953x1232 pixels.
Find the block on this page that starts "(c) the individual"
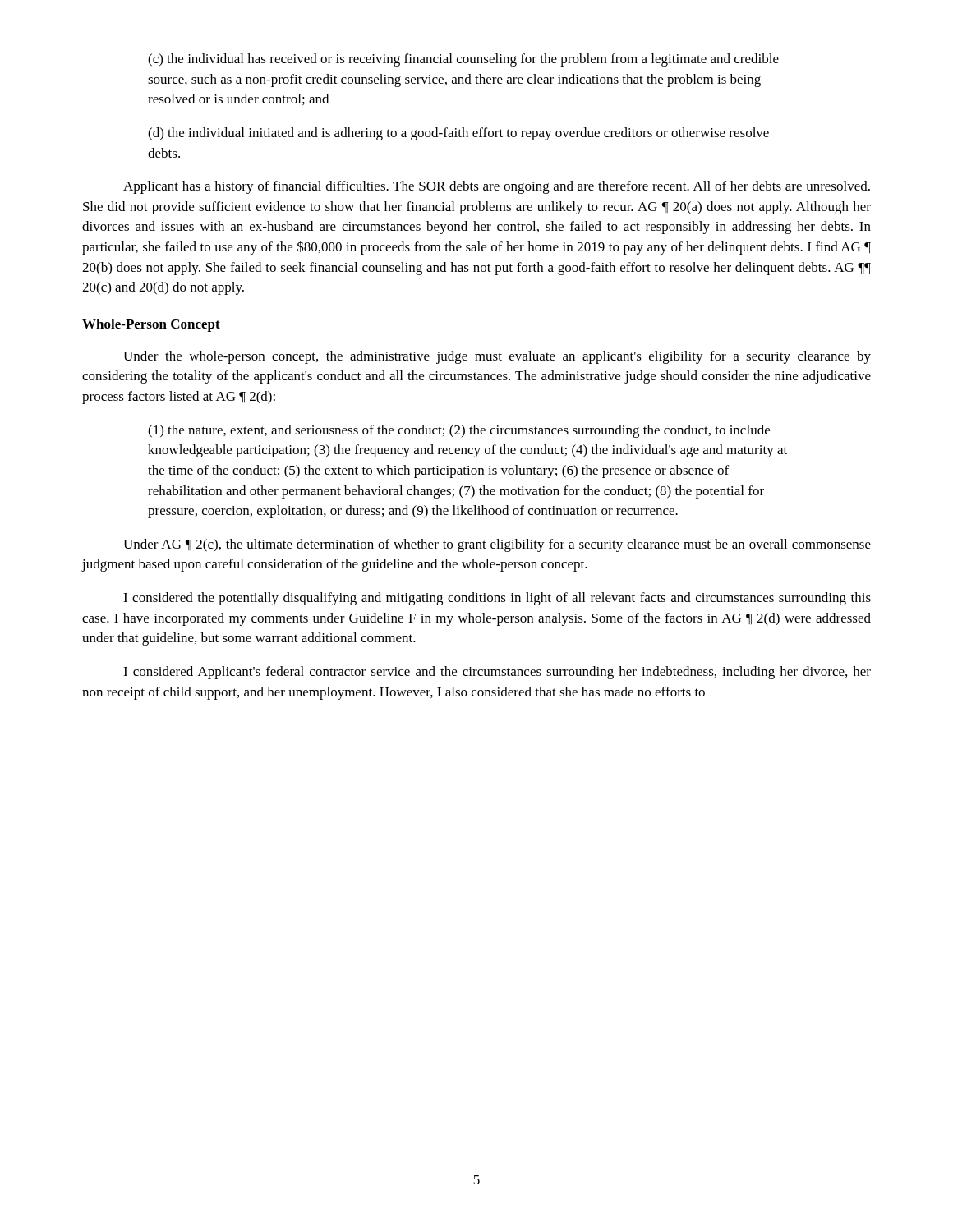(463, 79)
